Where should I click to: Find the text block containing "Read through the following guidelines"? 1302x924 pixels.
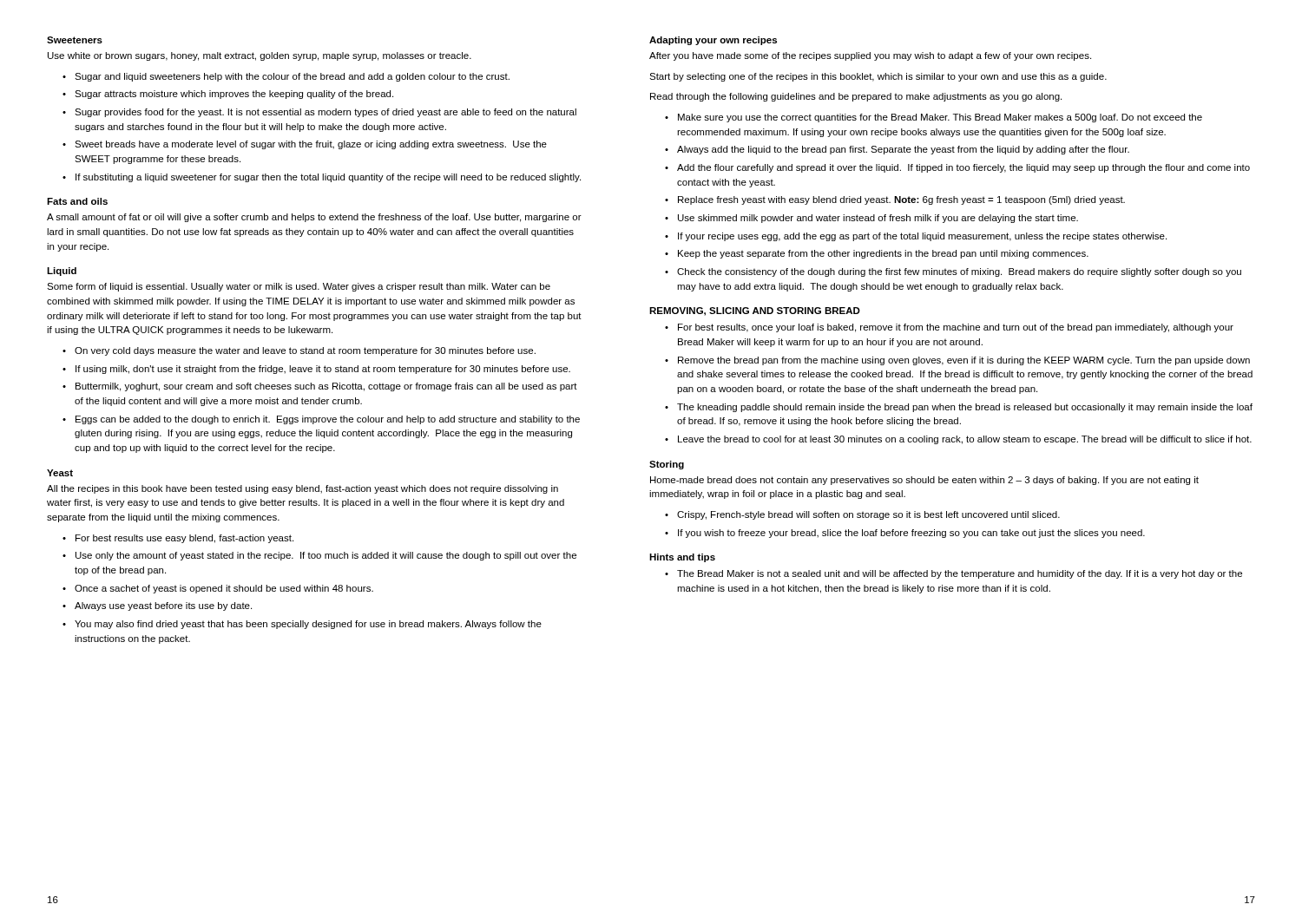click(952, 97)
